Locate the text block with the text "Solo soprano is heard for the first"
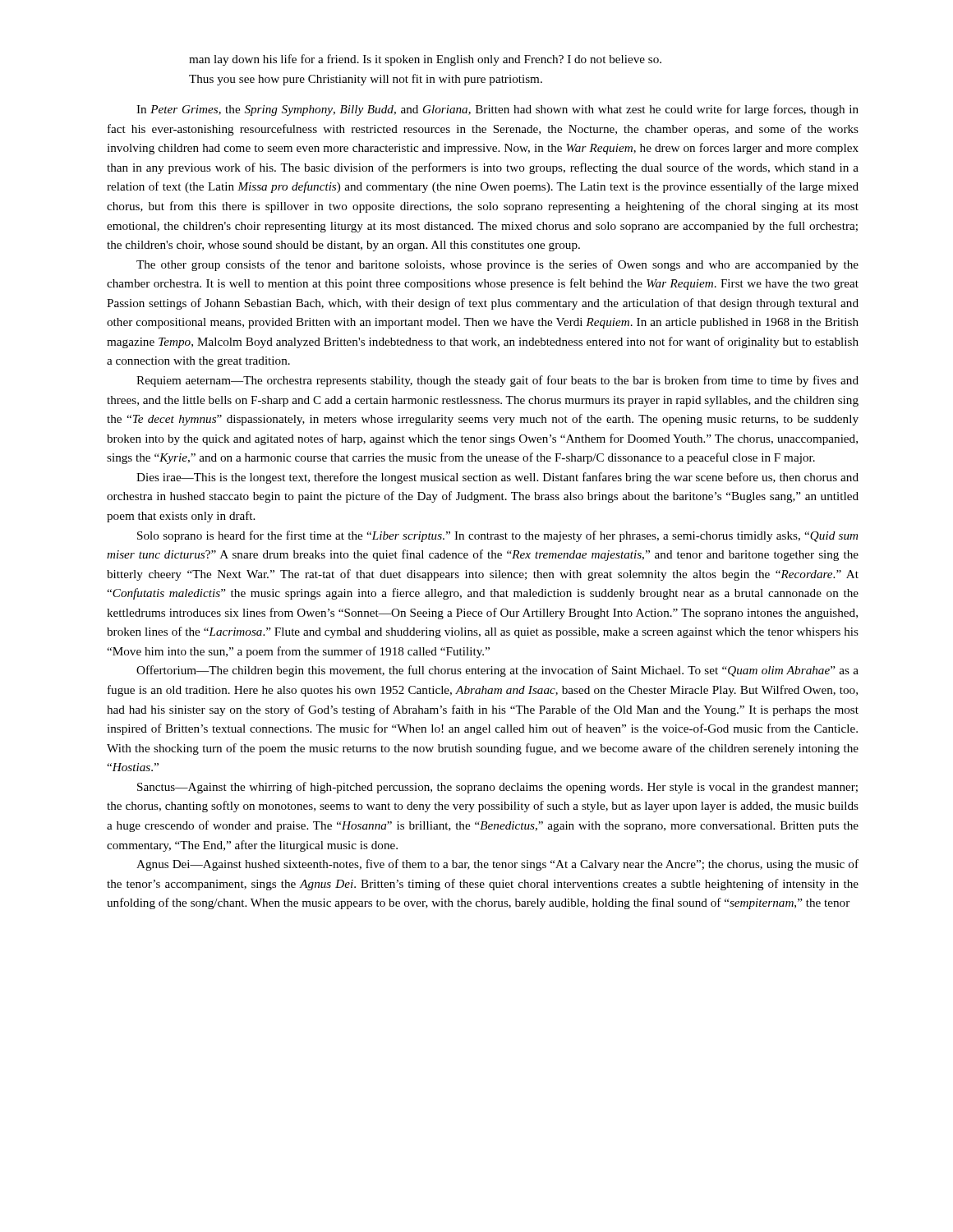The height and width of the screenshot is (1232, 953). click(x=483, y=593)
